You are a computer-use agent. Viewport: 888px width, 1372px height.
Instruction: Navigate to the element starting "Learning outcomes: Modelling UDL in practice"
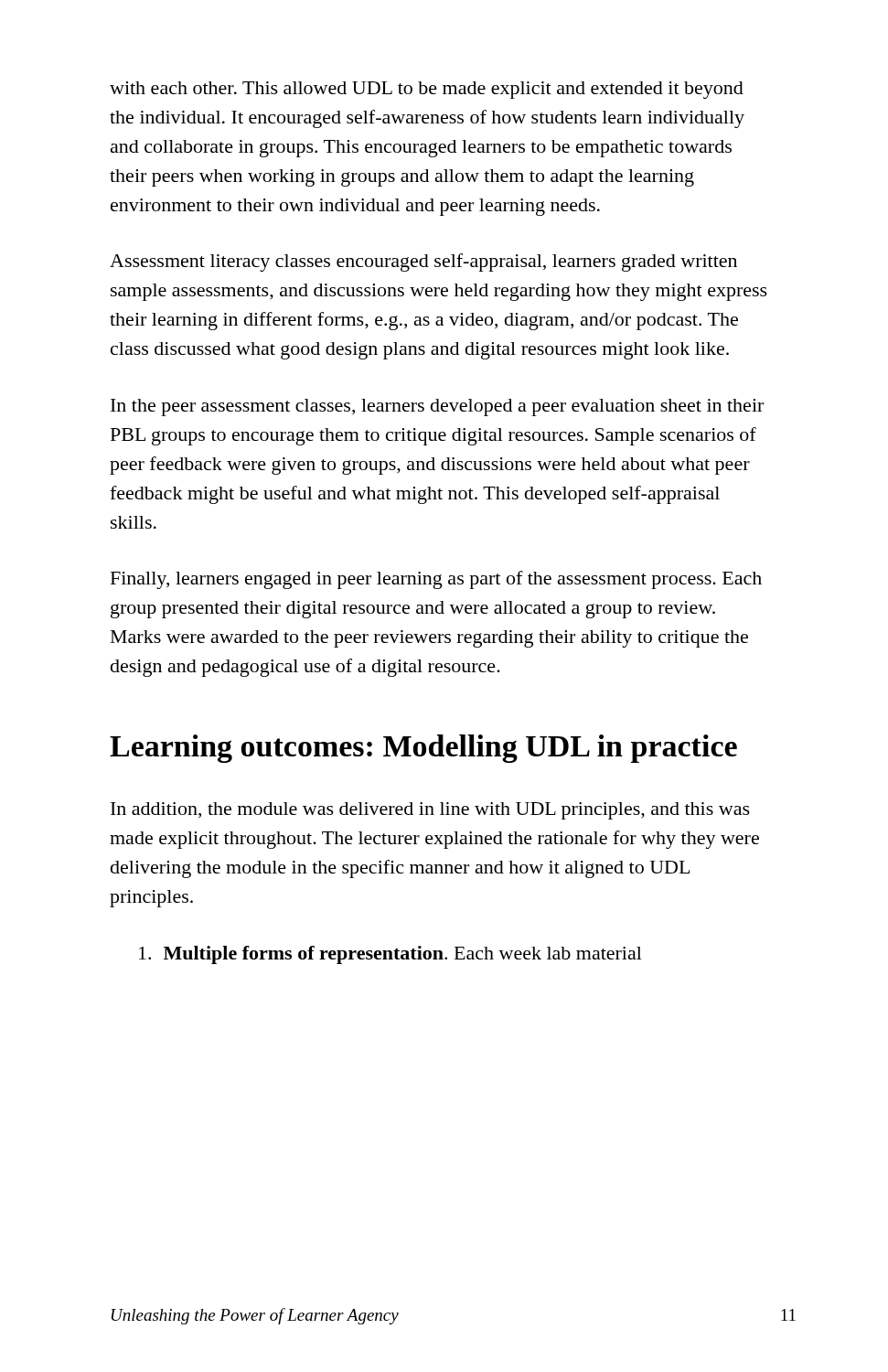[x=424, y=746]
